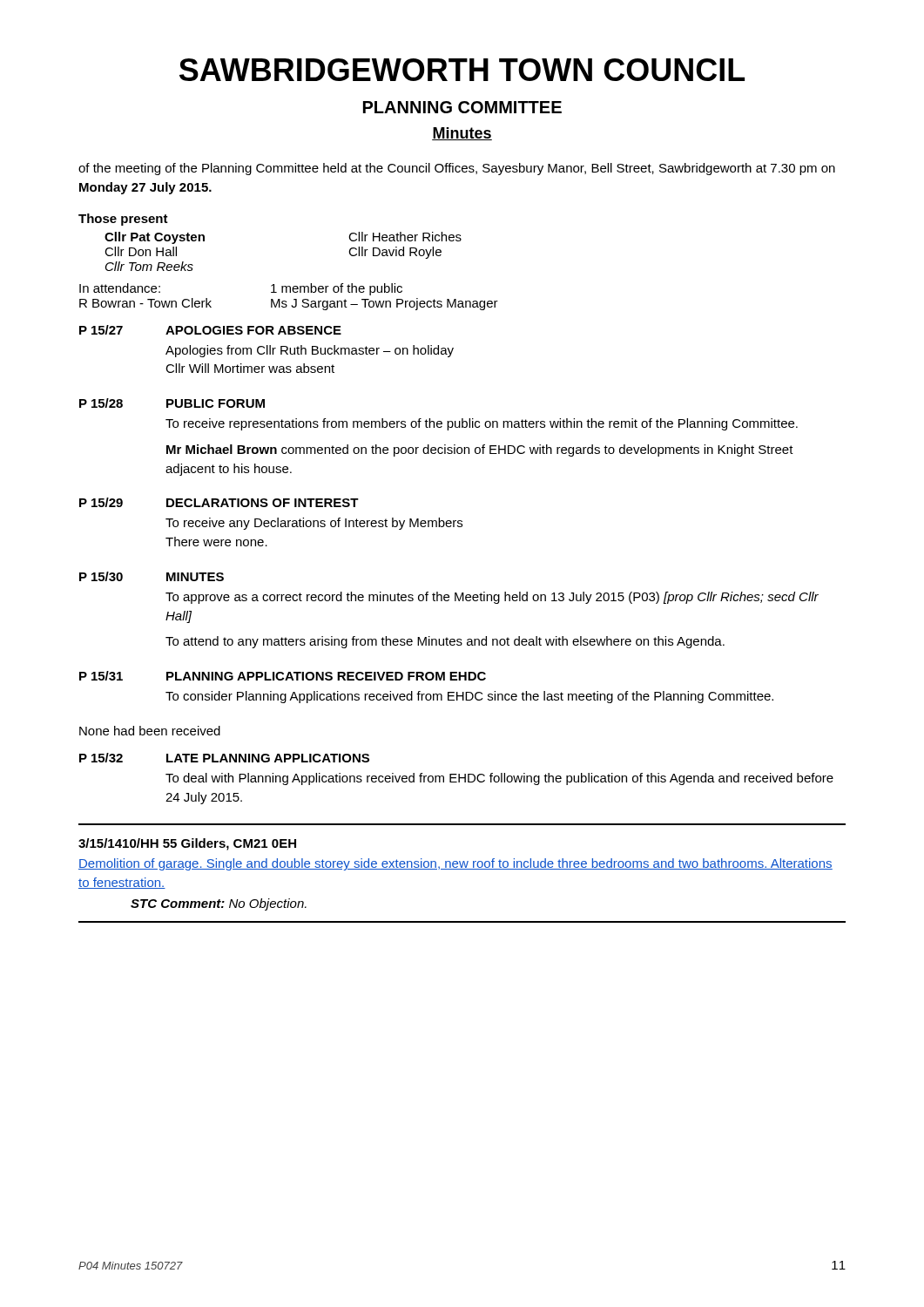Select the list item containing "P 15/28 PUBLIC FORUM To receive"
Viewport: 924px width, 1307px height.
[462, 440]
